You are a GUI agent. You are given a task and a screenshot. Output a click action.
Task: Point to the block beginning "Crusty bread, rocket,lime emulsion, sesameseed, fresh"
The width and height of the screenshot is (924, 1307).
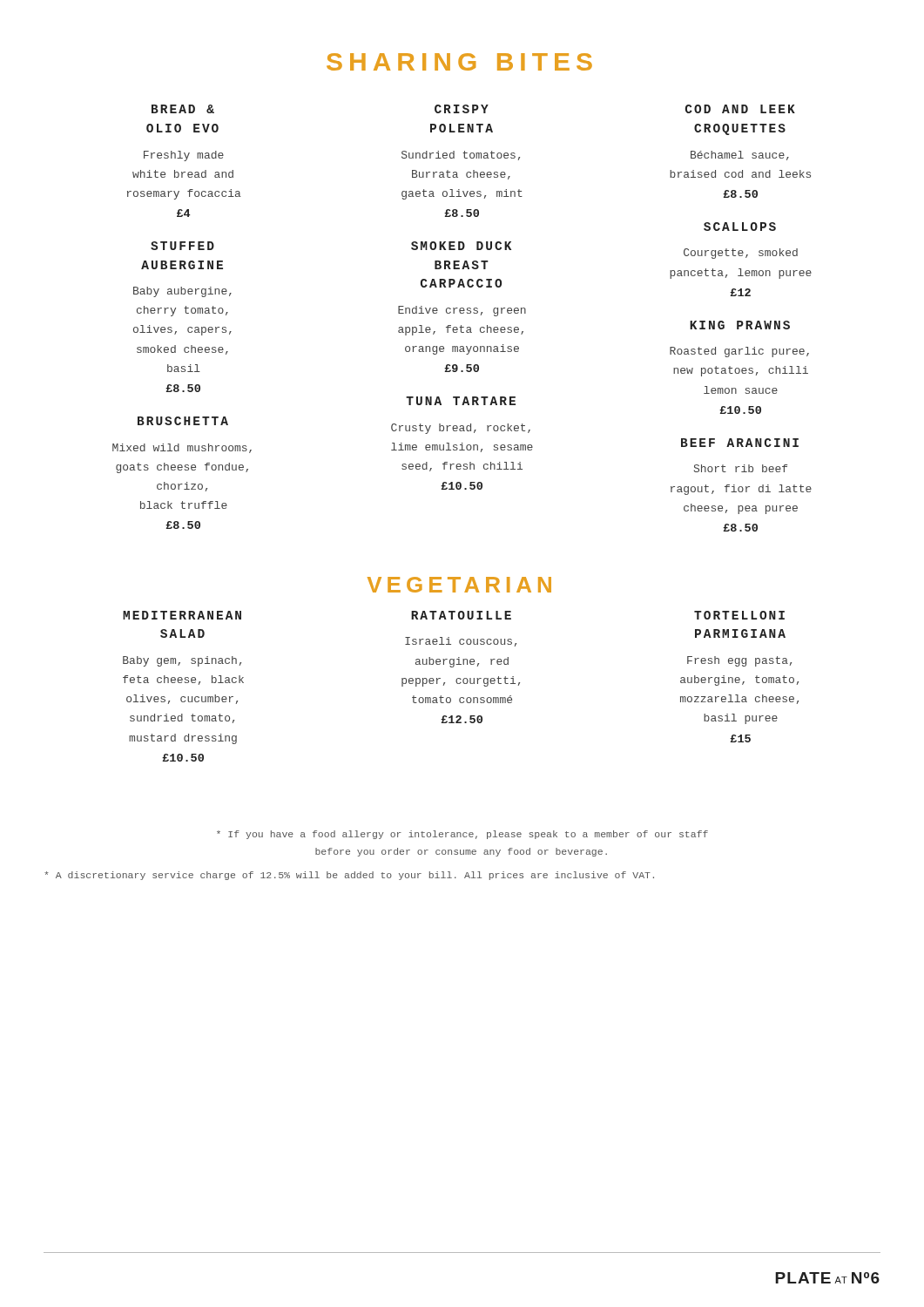[x=462, y=448]
